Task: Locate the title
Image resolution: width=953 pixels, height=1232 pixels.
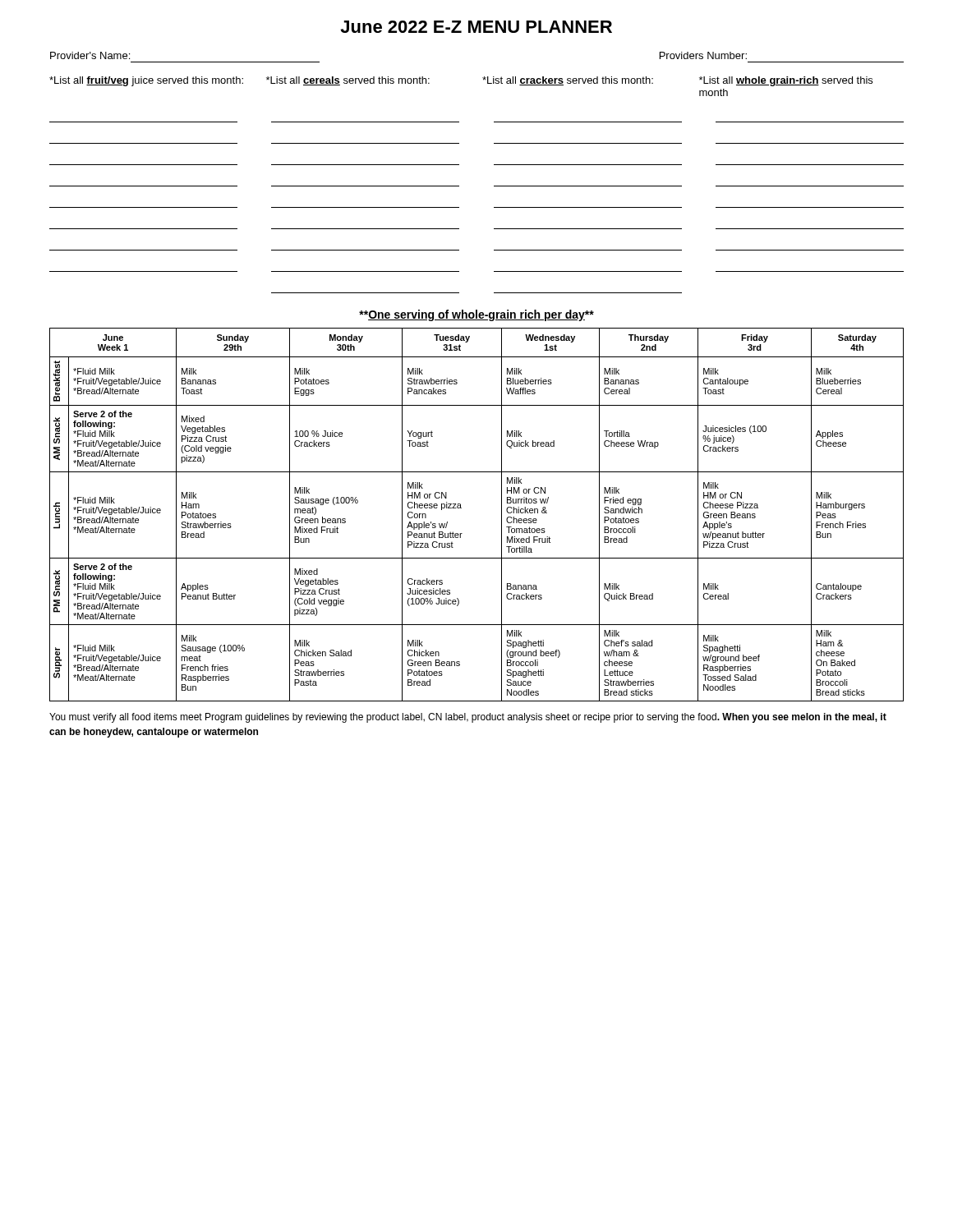Action: click(476, 27)
